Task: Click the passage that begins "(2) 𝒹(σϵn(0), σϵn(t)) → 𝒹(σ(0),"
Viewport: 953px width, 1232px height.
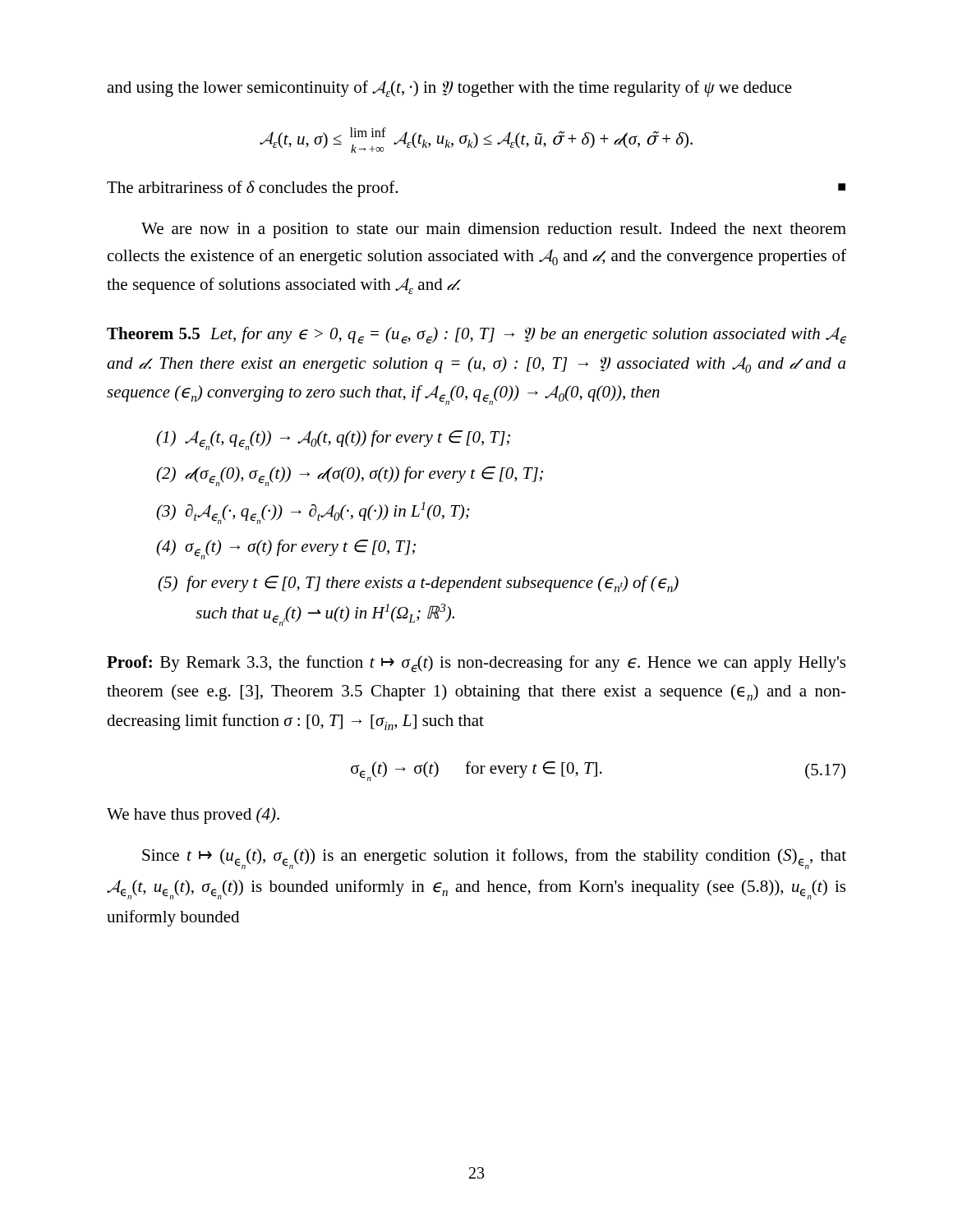Action: 350,476
